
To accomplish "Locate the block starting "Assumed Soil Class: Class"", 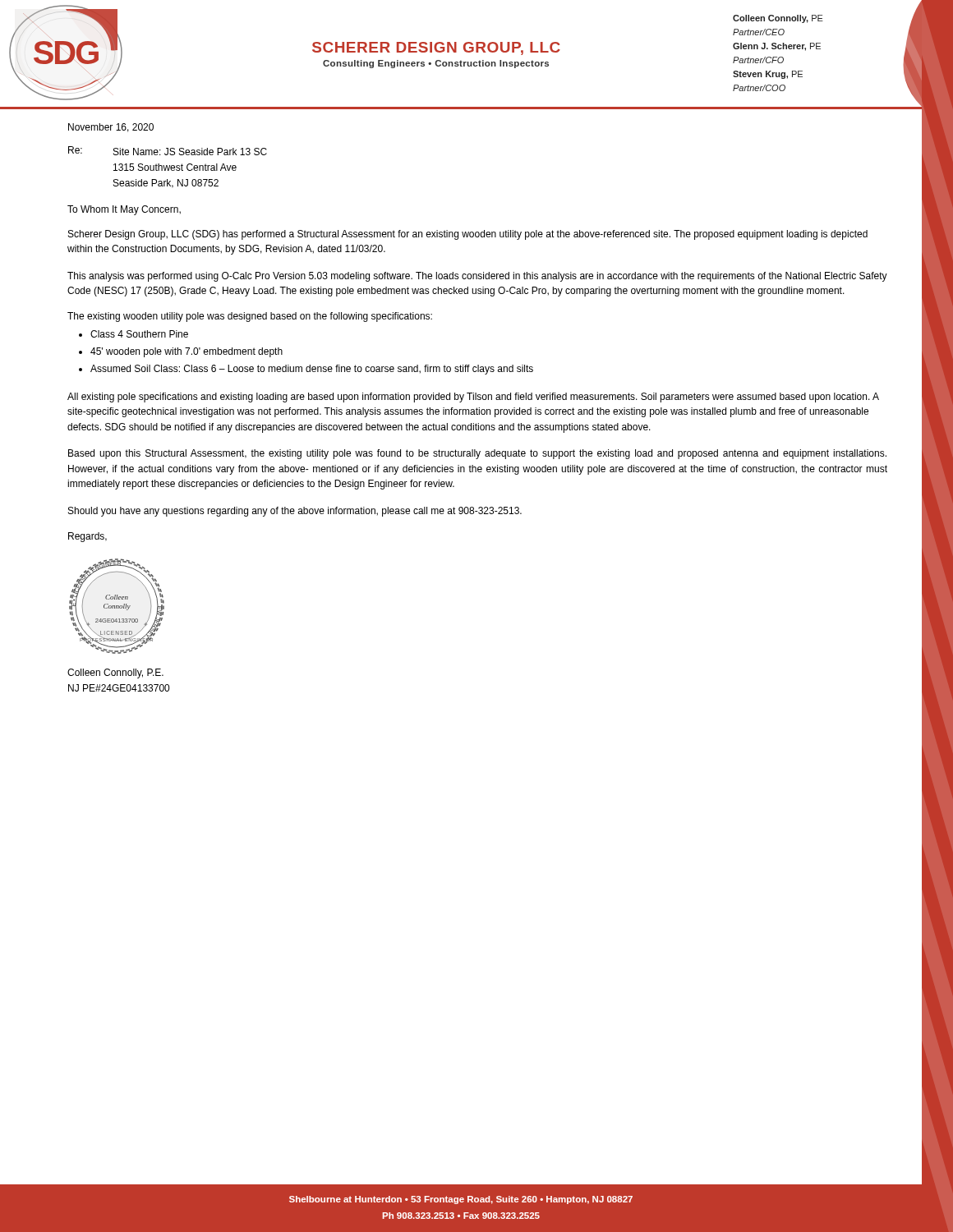I will tap(312, 369).
